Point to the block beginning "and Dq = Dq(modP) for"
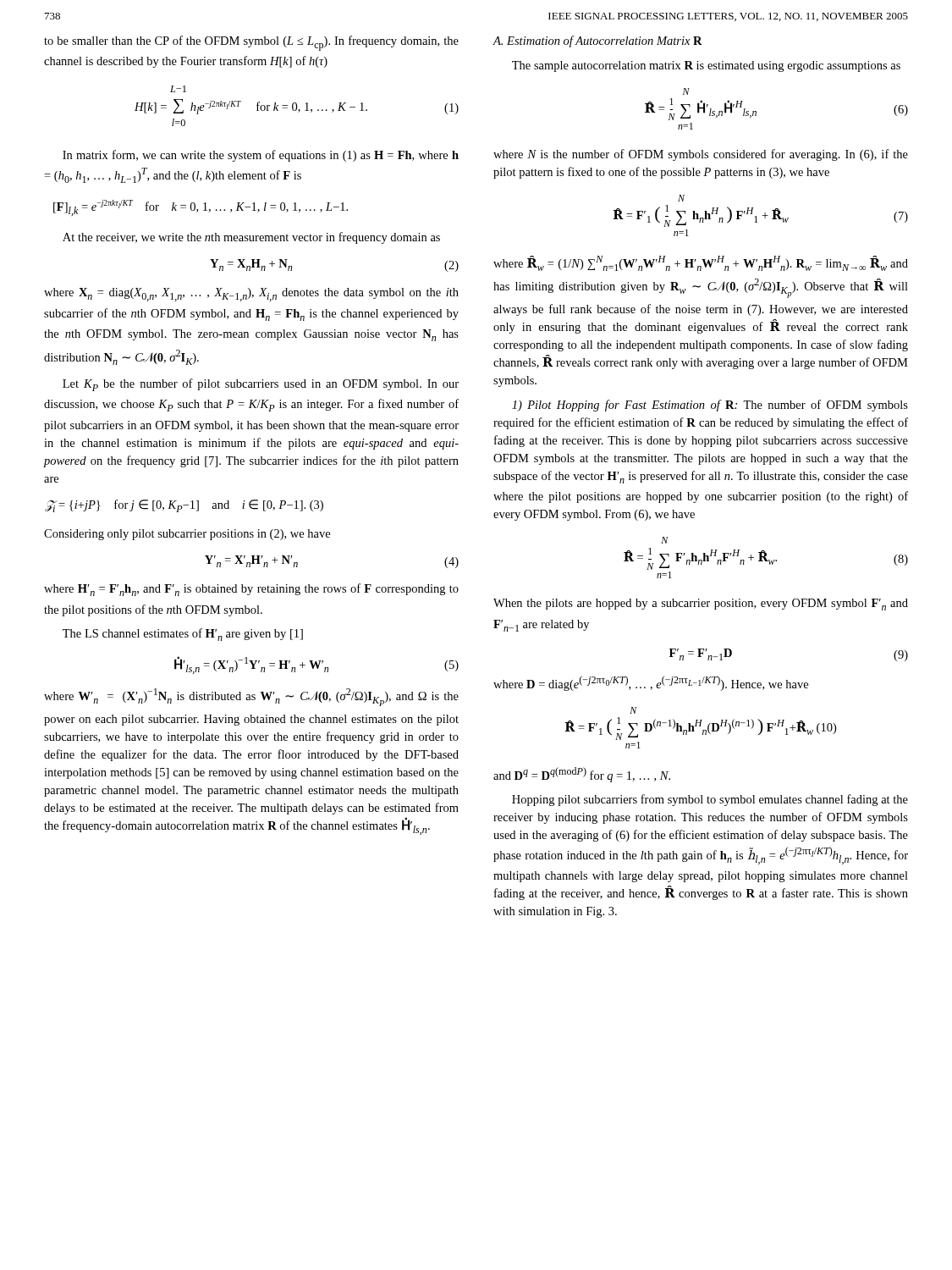The height and width of the screenshot is (1270, 952). (x=701, y=843)
